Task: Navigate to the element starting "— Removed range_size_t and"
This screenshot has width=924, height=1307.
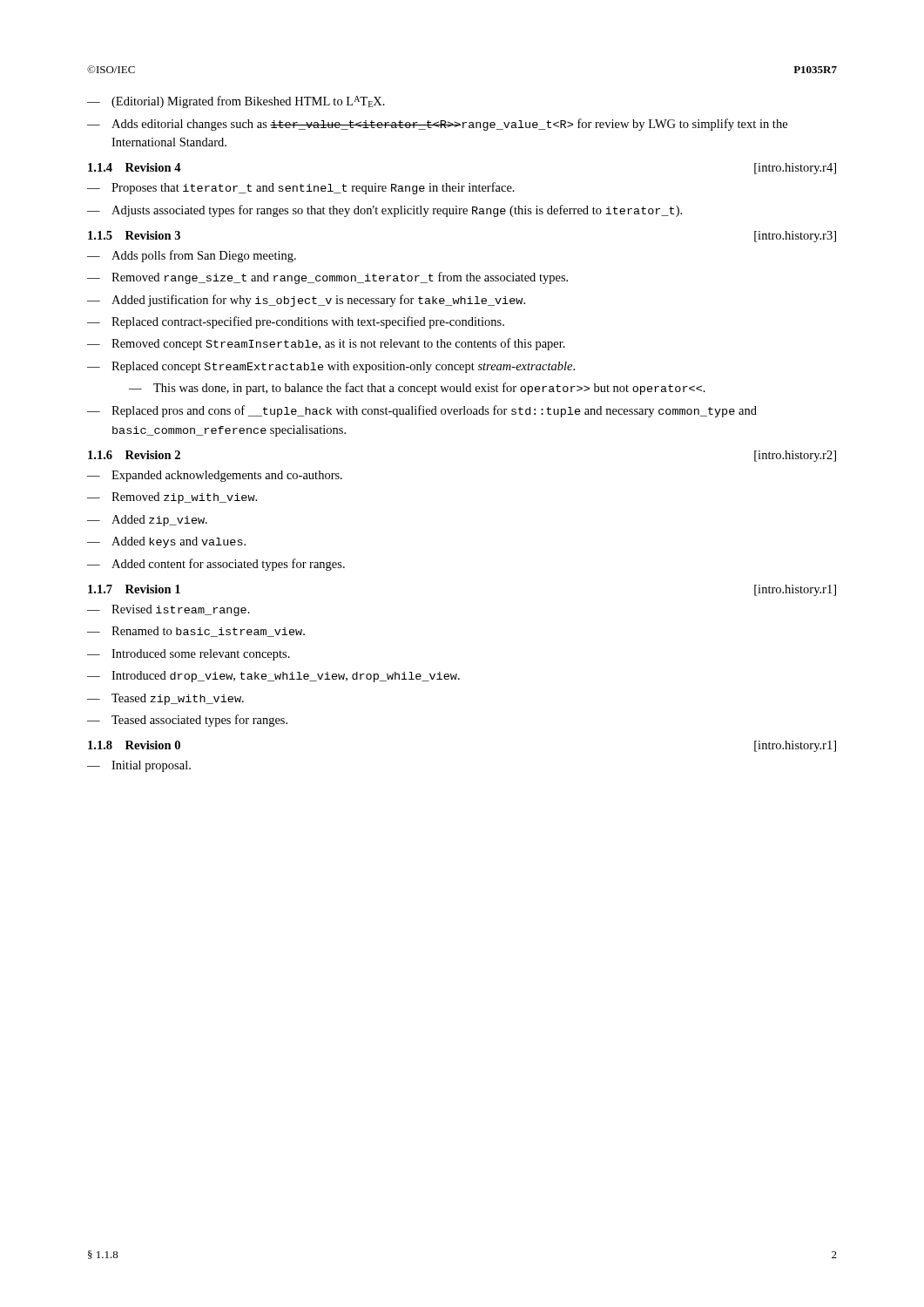Action: pyautogui.click(x=462, y=278)
